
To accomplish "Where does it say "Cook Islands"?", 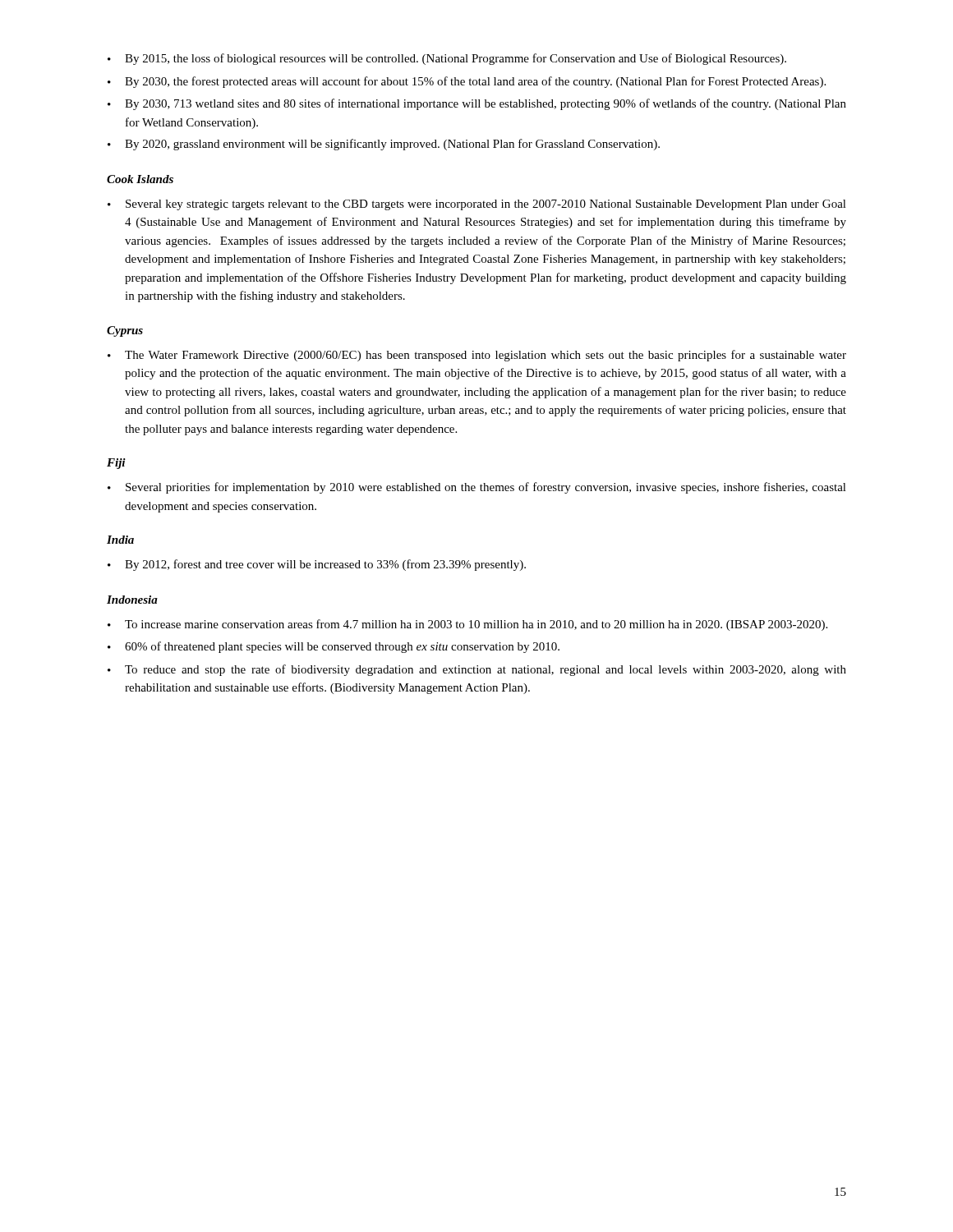I will coord(140,179).
